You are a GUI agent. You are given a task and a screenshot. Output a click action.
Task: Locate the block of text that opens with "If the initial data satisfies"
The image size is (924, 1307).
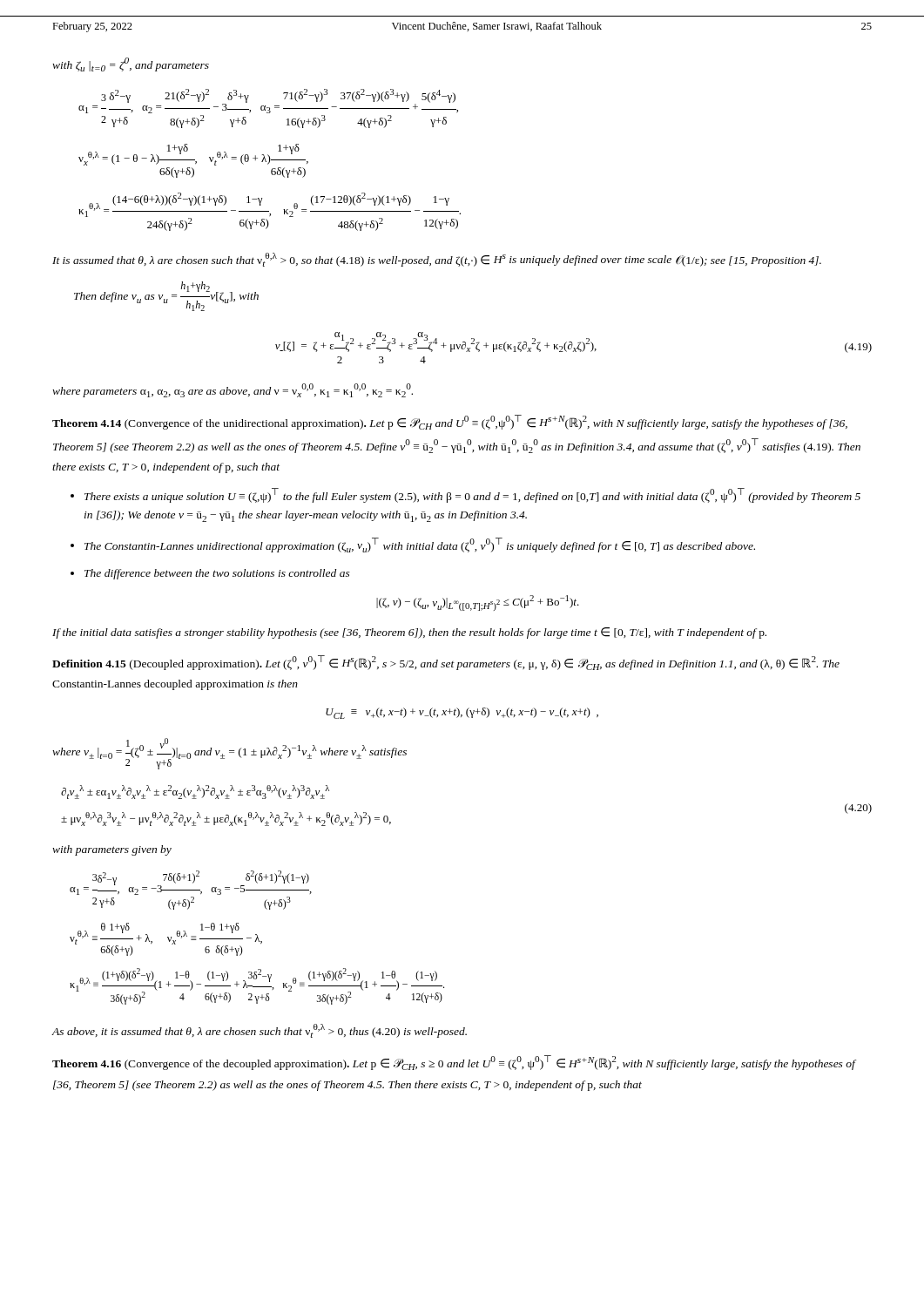point(410,632)
